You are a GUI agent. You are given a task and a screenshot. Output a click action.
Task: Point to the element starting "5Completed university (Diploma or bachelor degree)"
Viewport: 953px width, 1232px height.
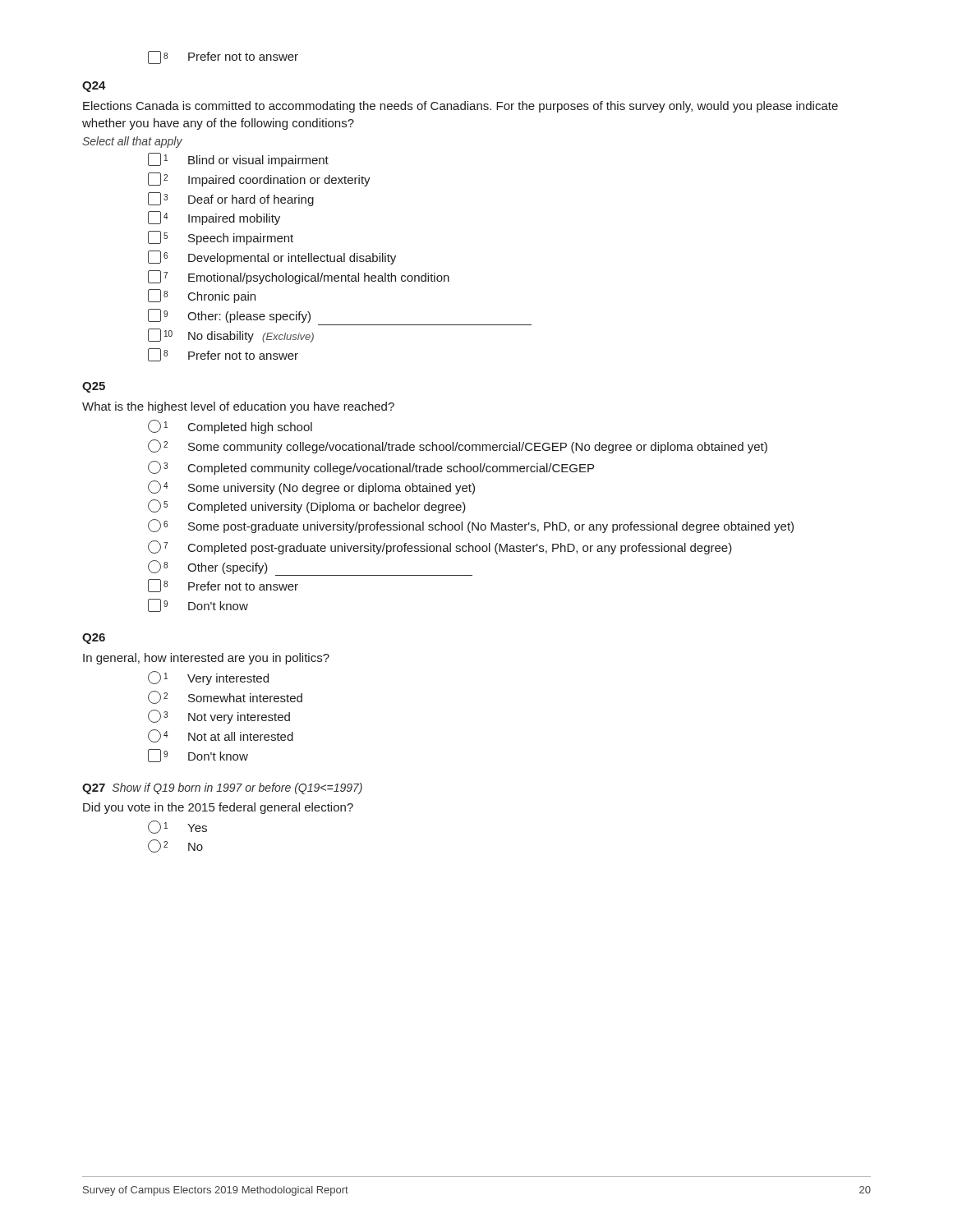(307, 506)
